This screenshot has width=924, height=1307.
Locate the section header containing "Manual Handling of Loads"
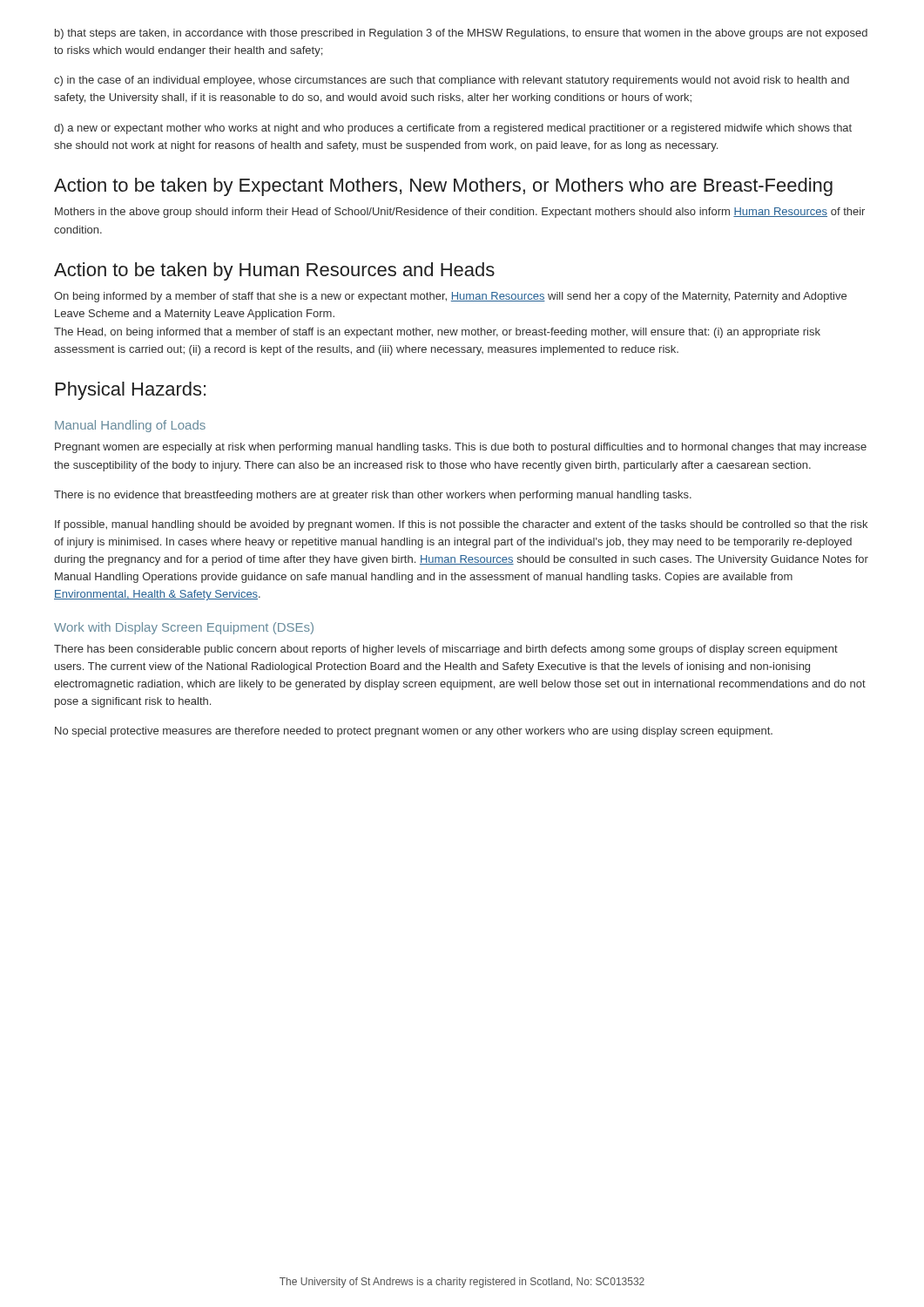pos(130,425)
